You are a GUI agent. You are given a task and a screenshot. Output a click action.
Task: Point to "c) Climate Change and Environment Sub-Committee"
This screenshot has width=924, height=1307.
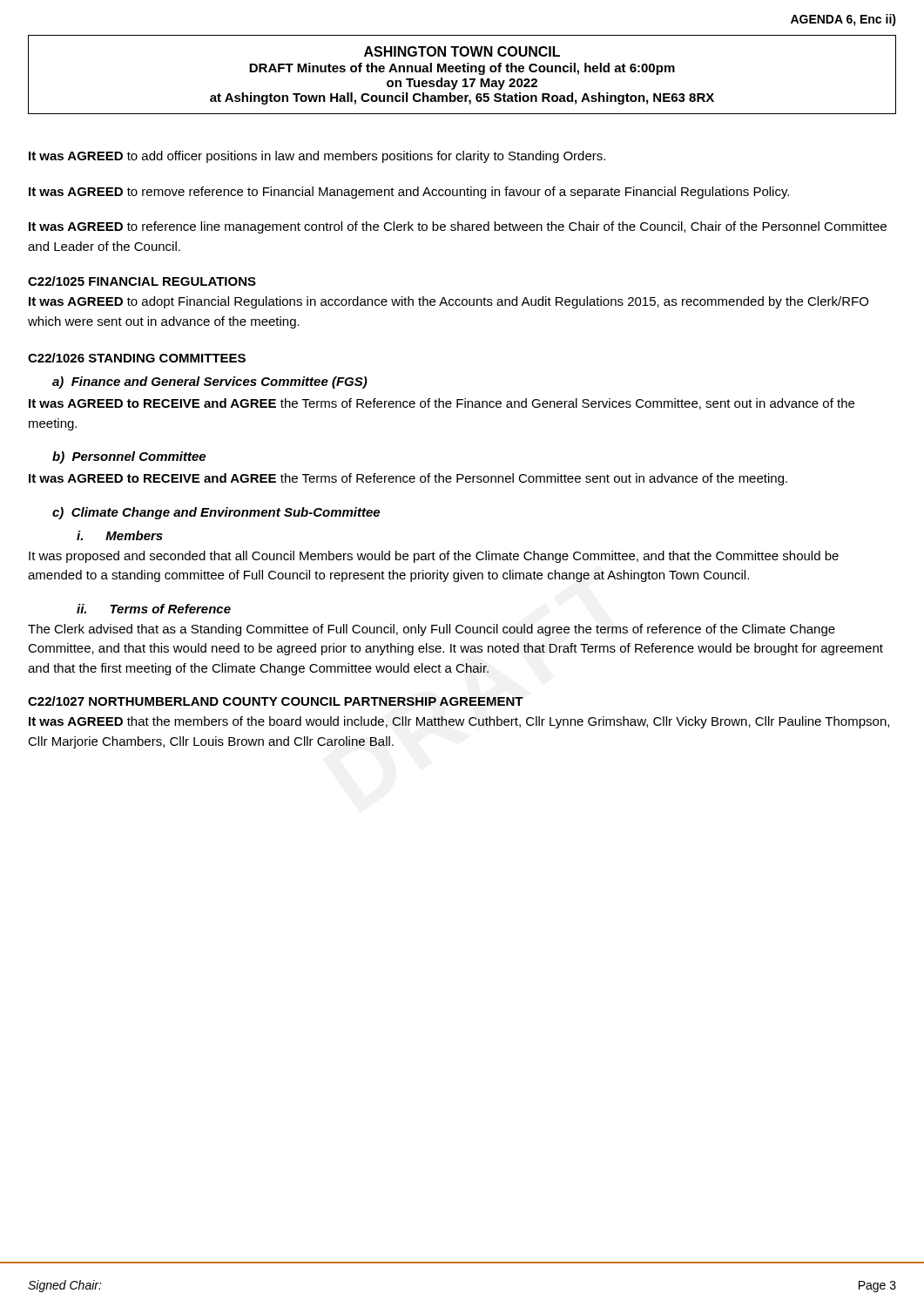click(216, 511)
